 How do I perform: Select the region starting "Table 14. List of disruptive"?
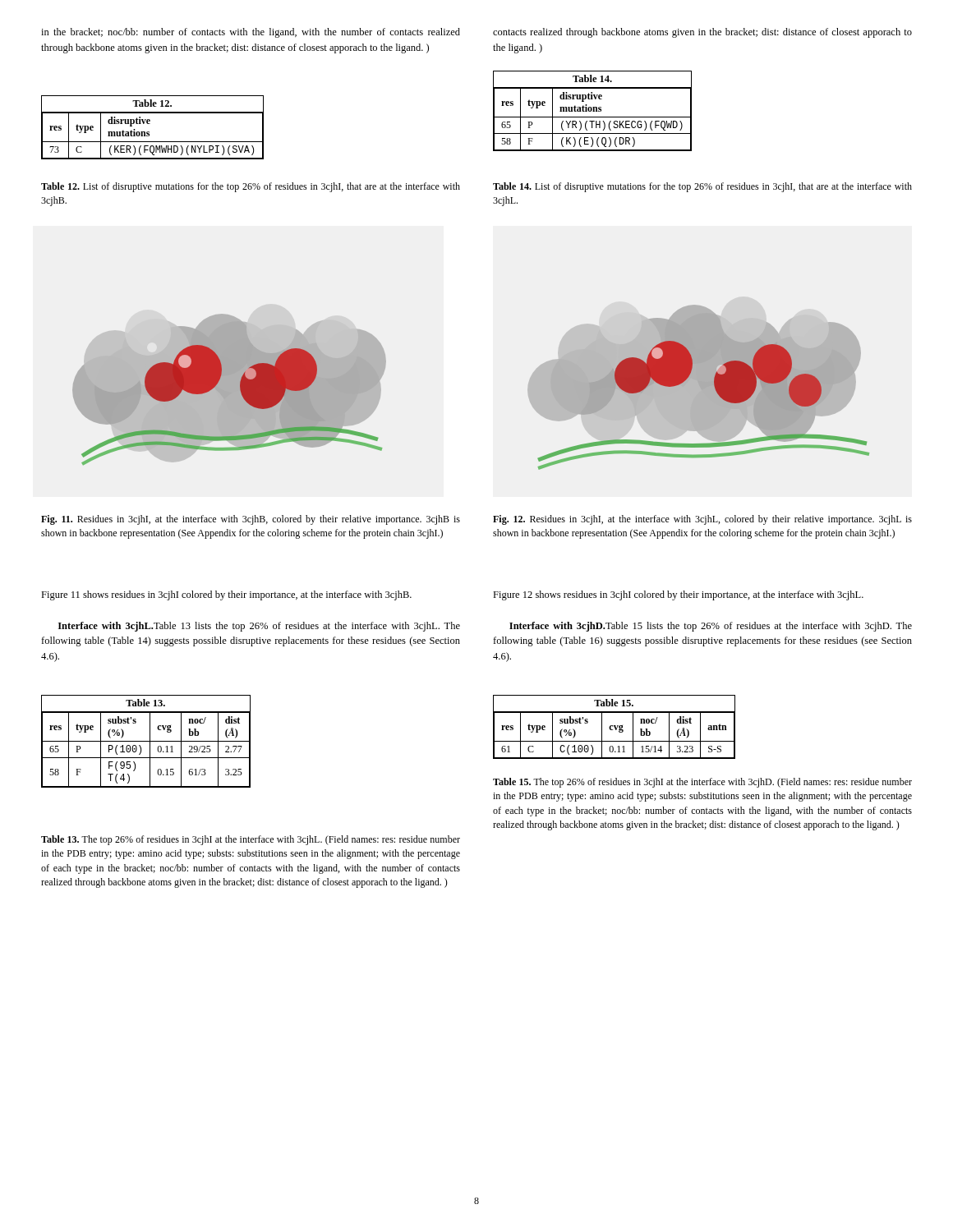[x=702, y=194]
